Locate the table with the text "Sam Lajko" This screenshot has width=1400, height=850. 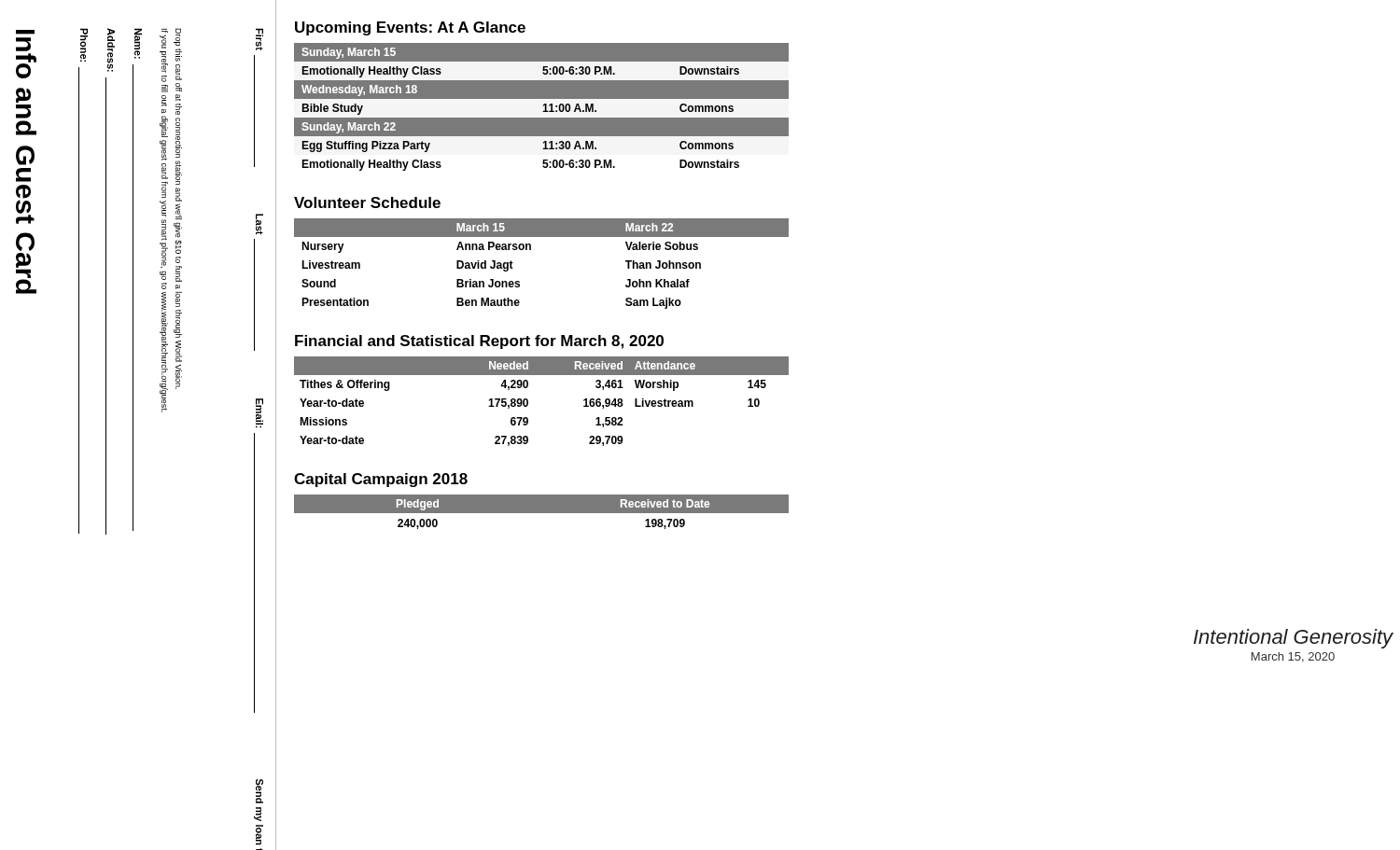(681, 265)
